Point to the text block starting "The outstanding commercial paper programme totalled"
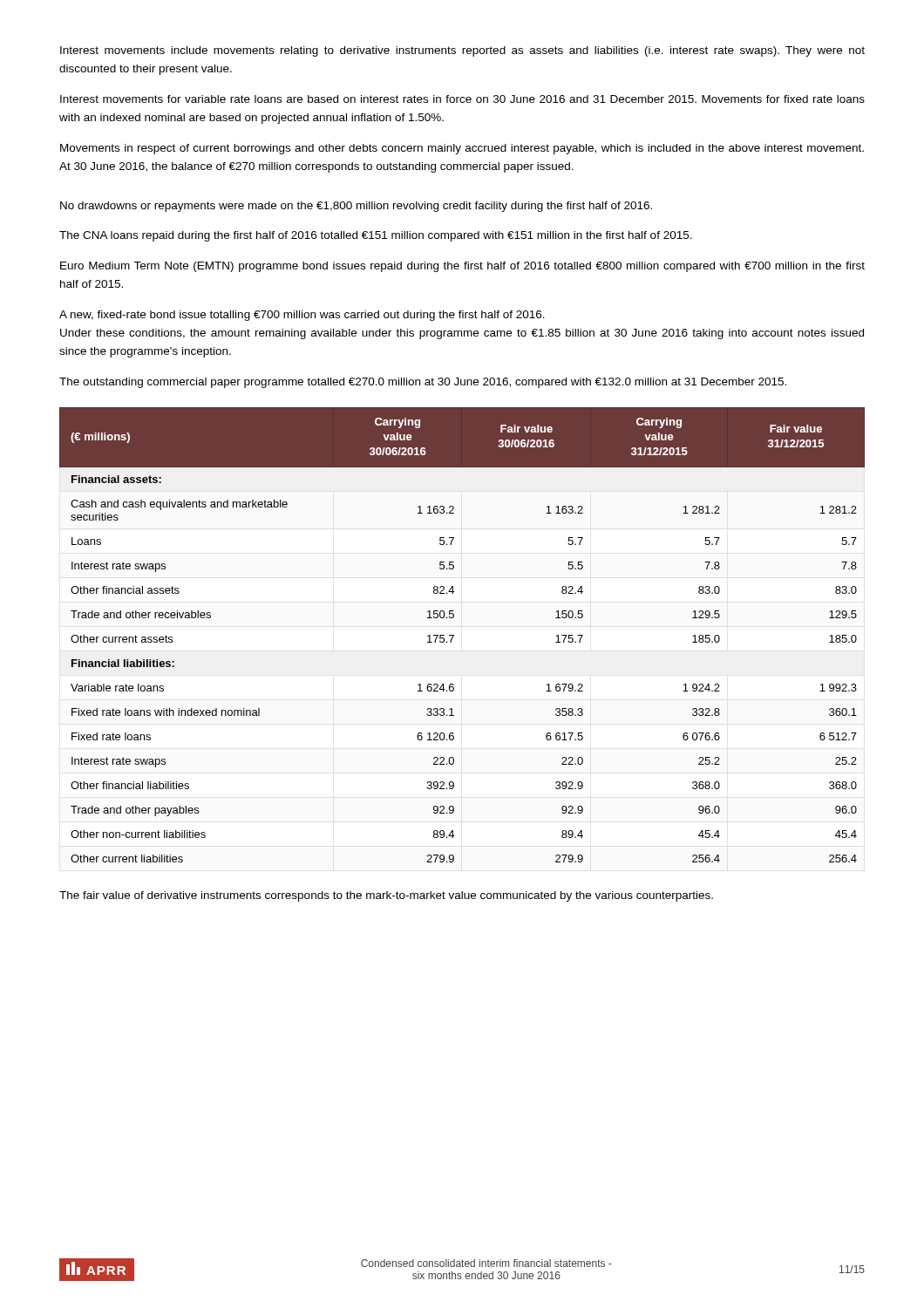Viewport: 924px width, 1308px height. [423, 382]
